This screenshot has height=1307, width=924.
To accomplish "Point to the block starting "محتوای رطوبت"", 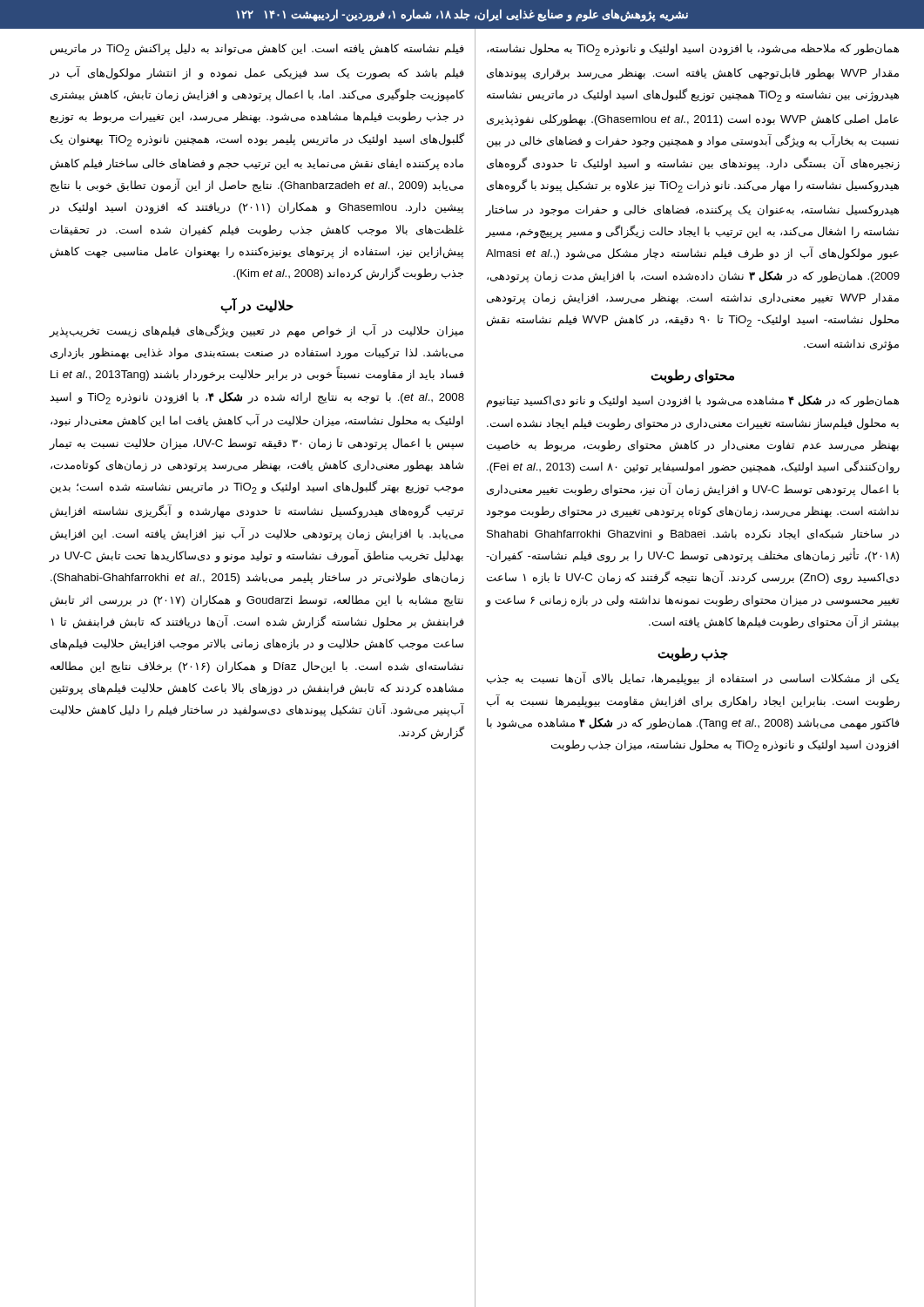I will (x=693, y=376).
